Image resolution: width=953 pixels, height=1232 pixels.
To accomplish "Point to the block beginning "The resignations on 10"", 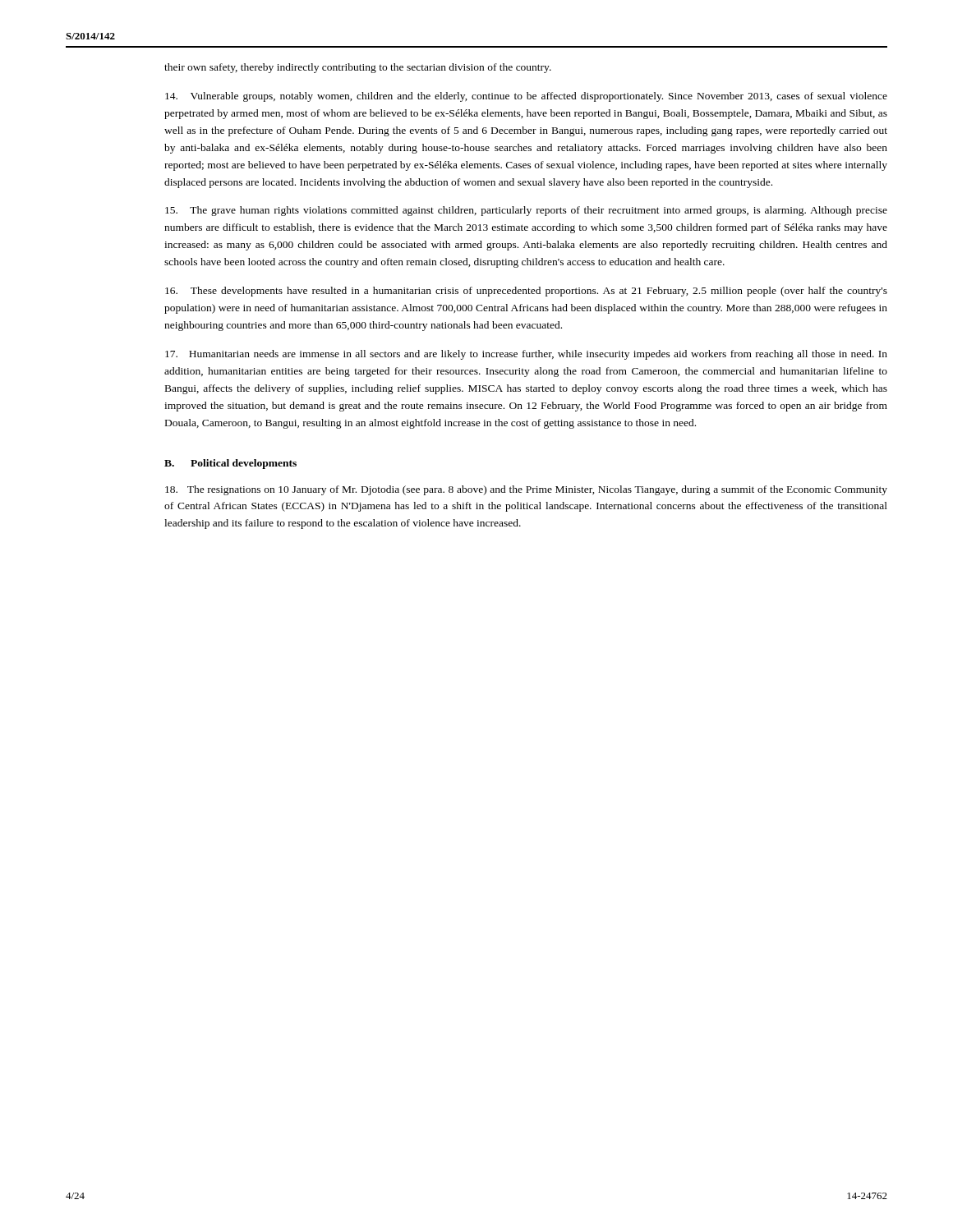I will pos(526,506).
